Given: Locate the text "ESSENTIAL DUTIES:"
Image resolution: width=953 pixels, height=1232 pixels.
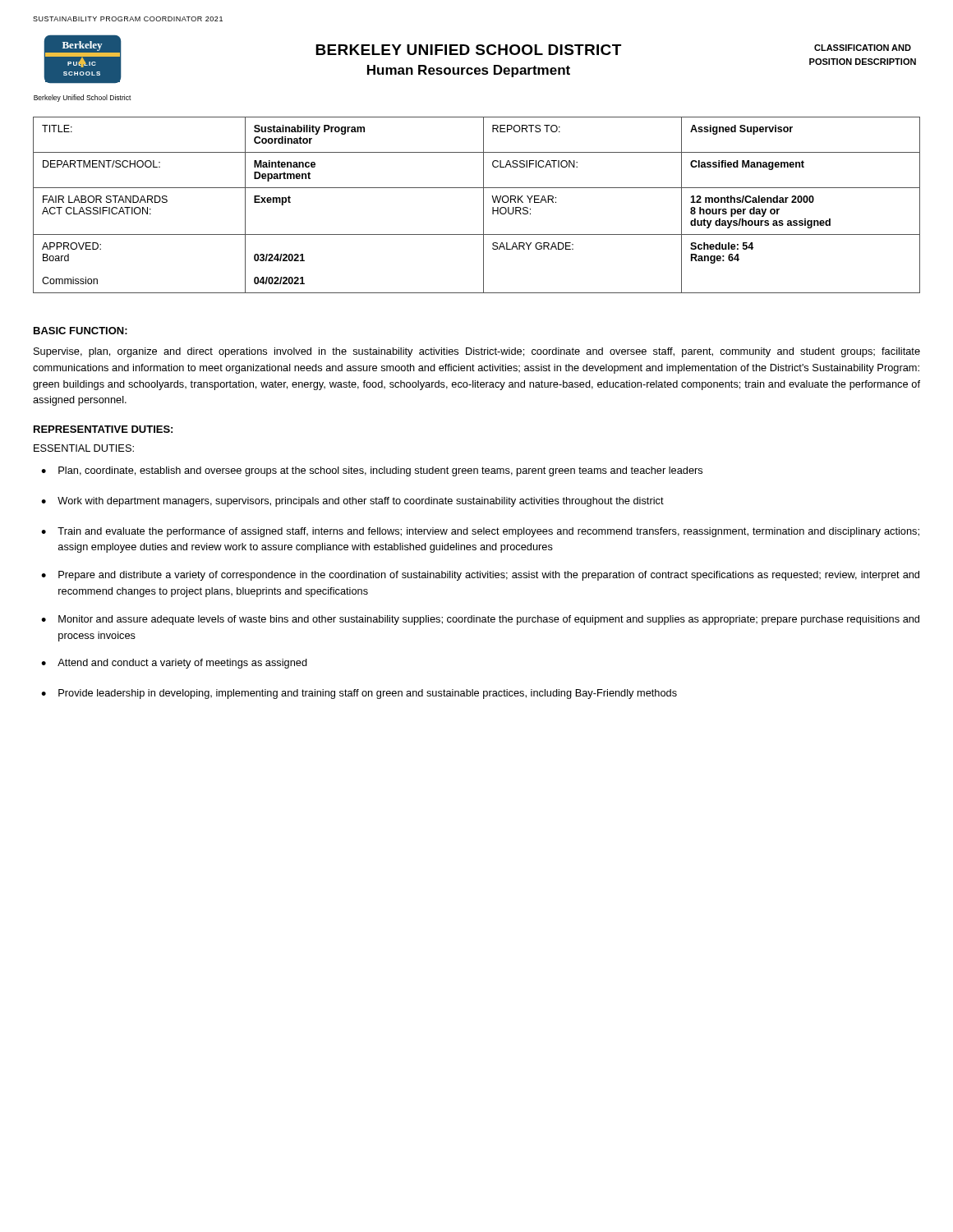Looking at the screenshot, I should tap(84, 448).
